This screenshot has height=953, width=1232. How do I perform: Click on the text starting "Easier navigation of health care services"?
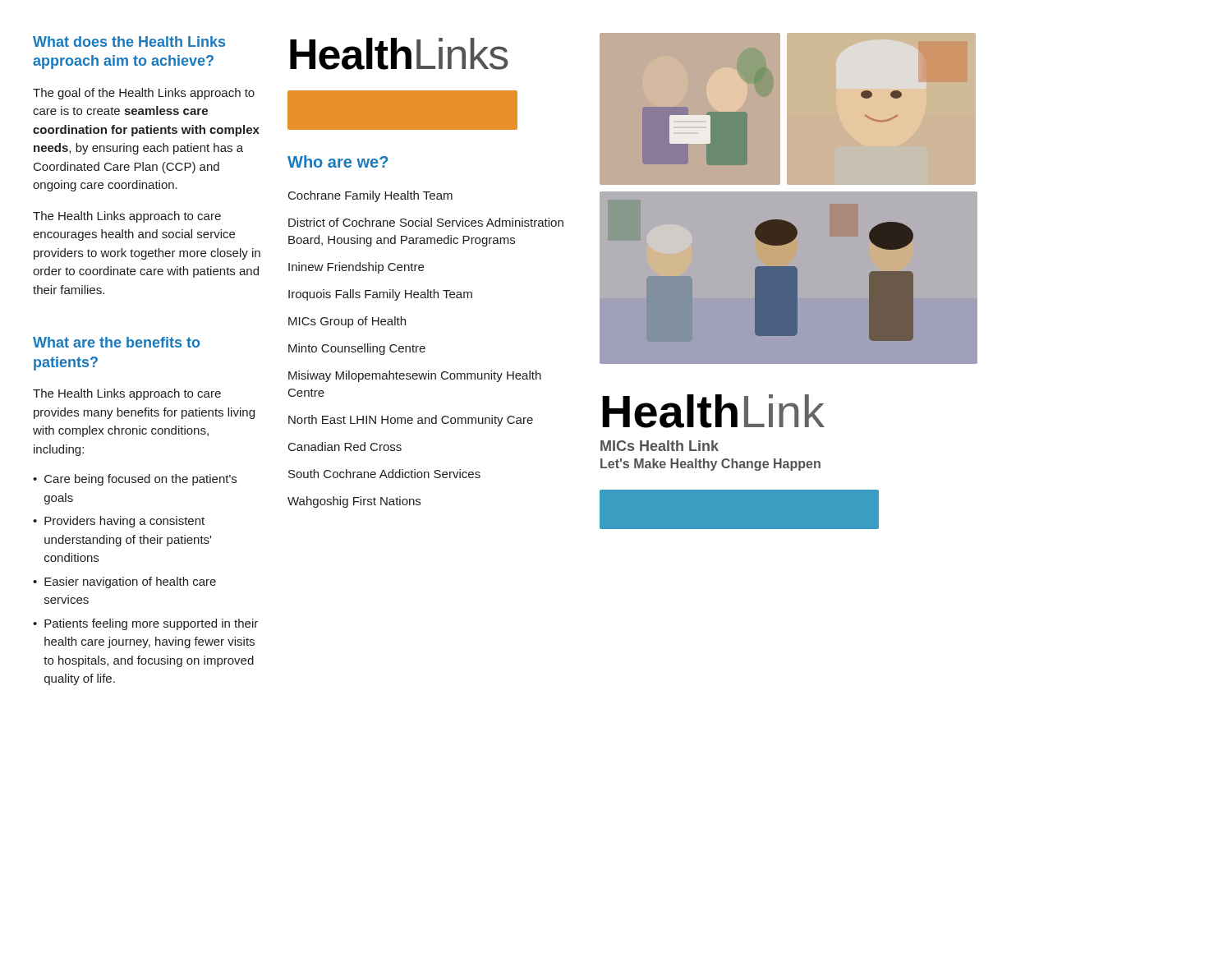[x=148, y=591]
